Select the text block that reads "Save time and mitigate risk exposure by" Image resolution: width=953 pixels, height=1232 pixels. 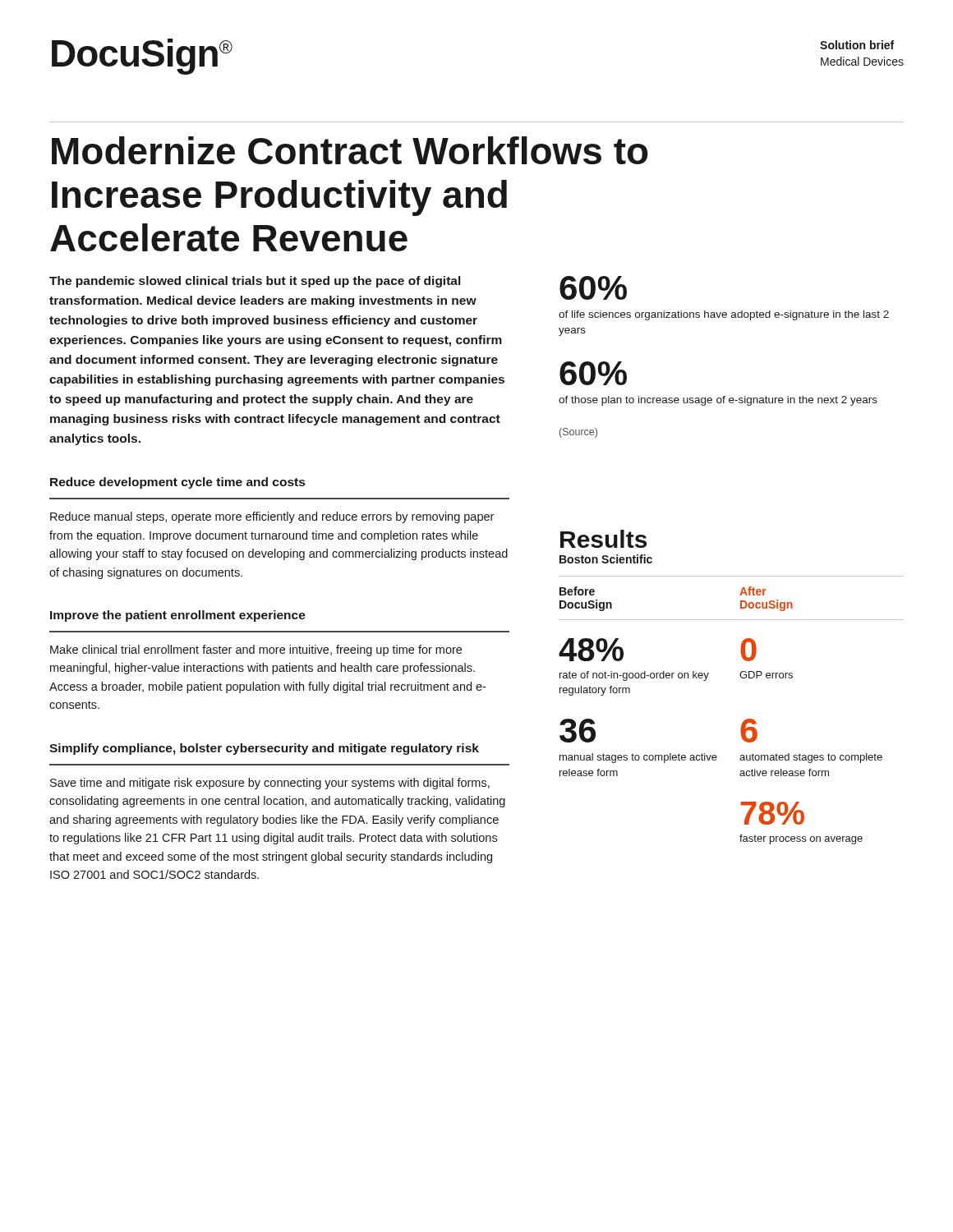[277, 829]
